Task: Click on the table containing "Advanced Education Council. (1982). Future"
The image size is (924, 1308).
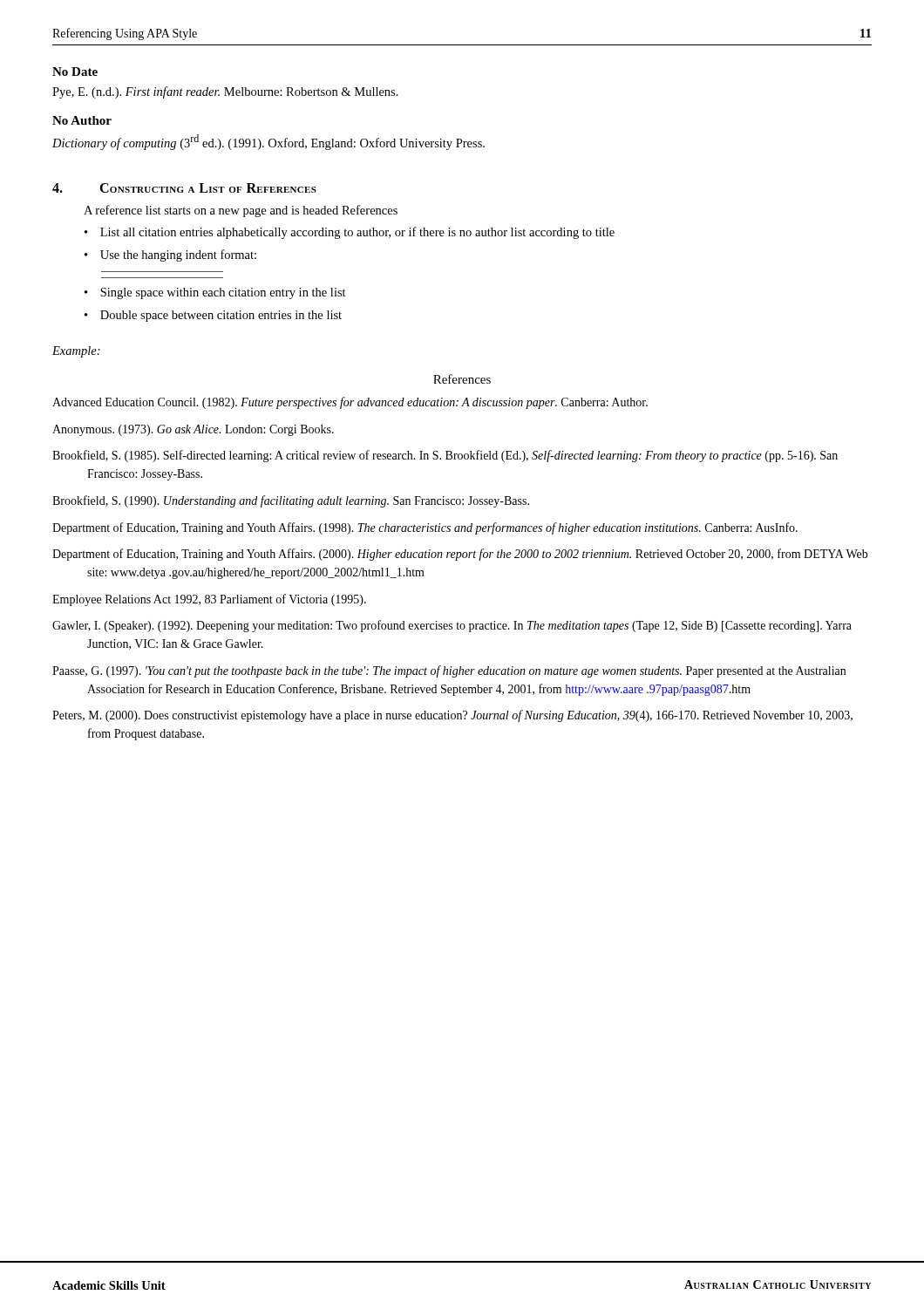Action: click(x=462, y=569)
